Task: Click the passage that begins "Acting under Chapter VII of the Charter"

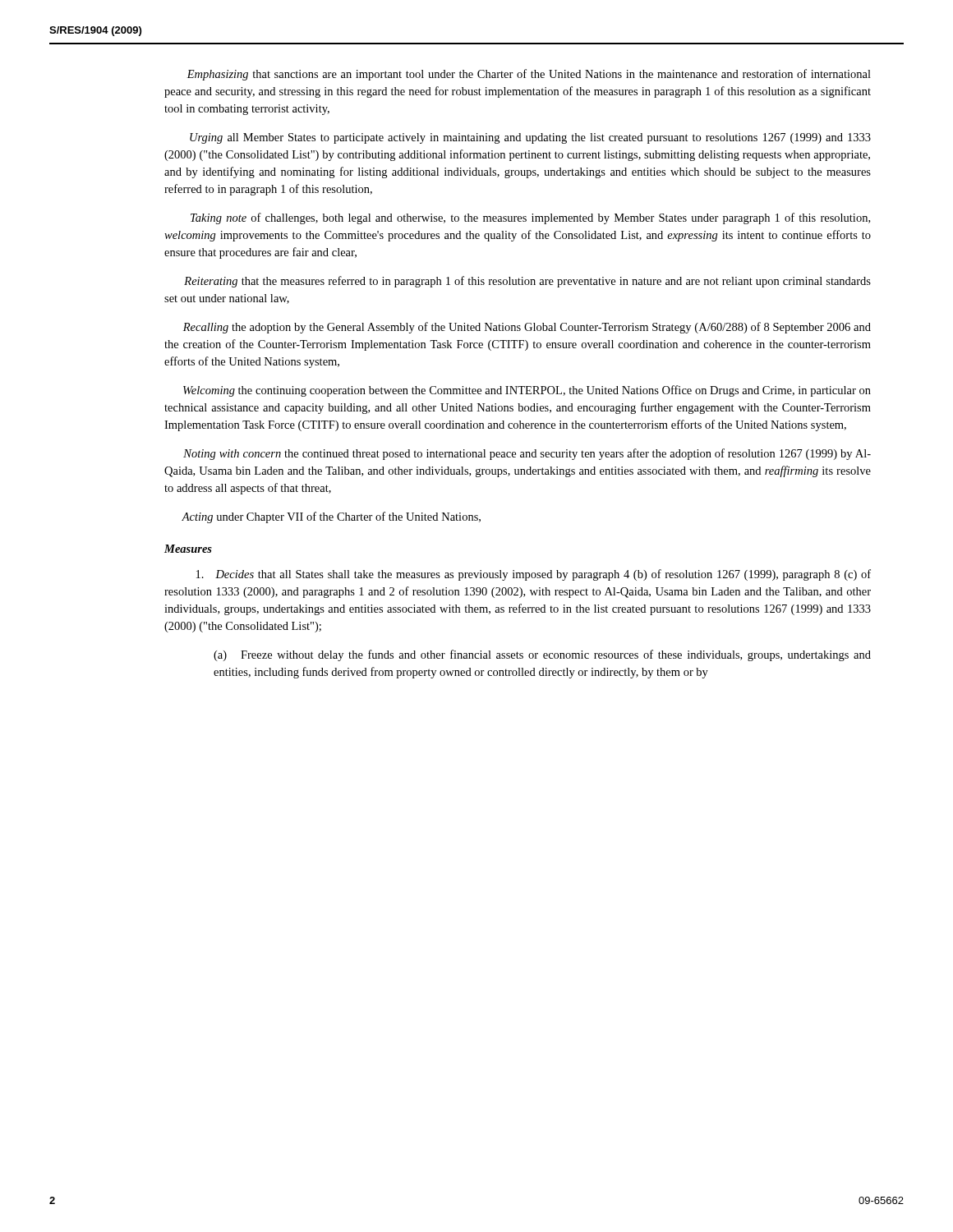Action: click(323, 517)
